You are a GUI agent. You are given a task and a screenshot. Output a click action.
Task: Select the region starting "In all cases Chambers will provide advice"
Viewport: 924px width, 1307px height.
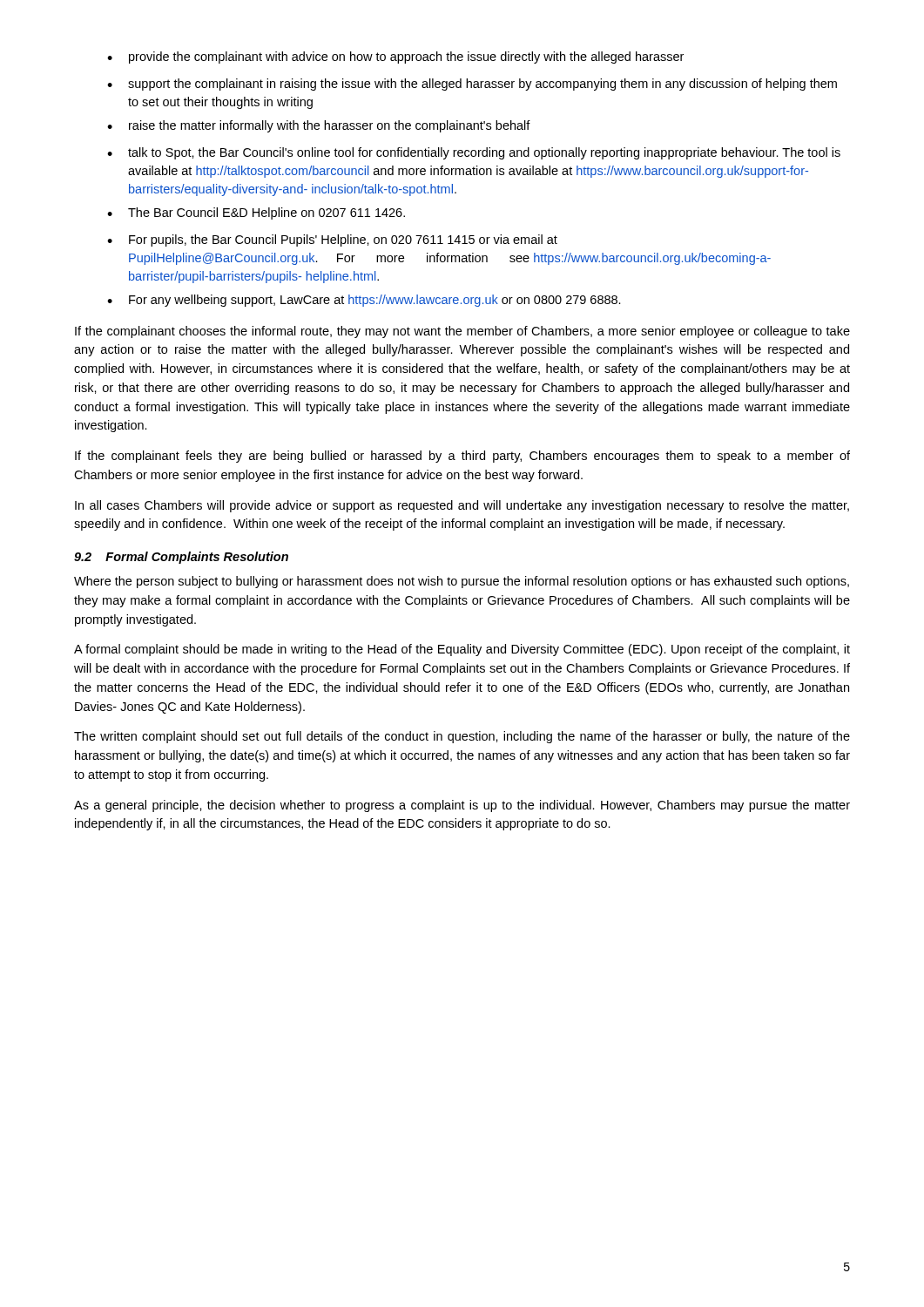(x=462, y=514)
